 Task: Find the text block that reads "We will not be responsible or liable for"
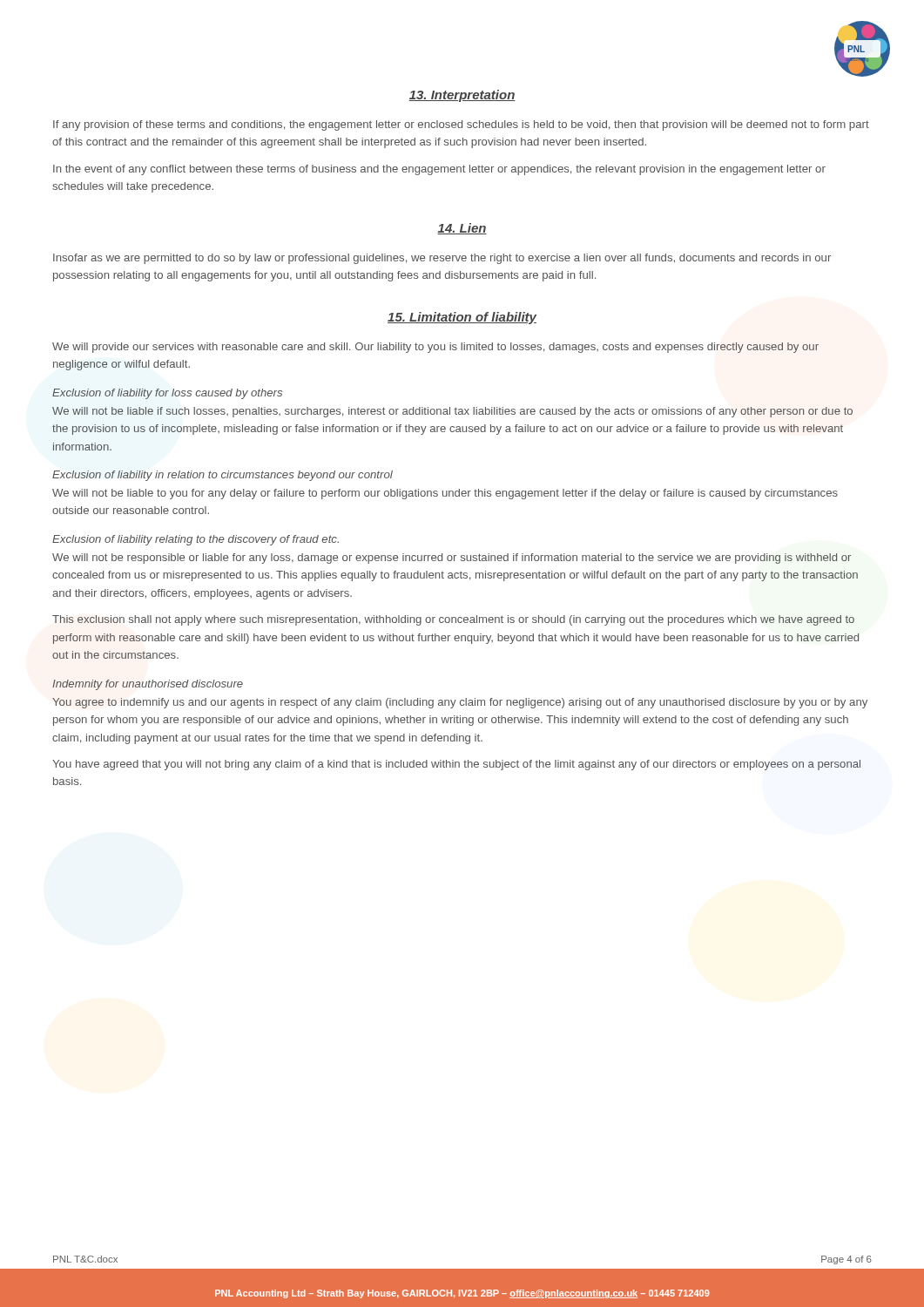pos(455,575)
